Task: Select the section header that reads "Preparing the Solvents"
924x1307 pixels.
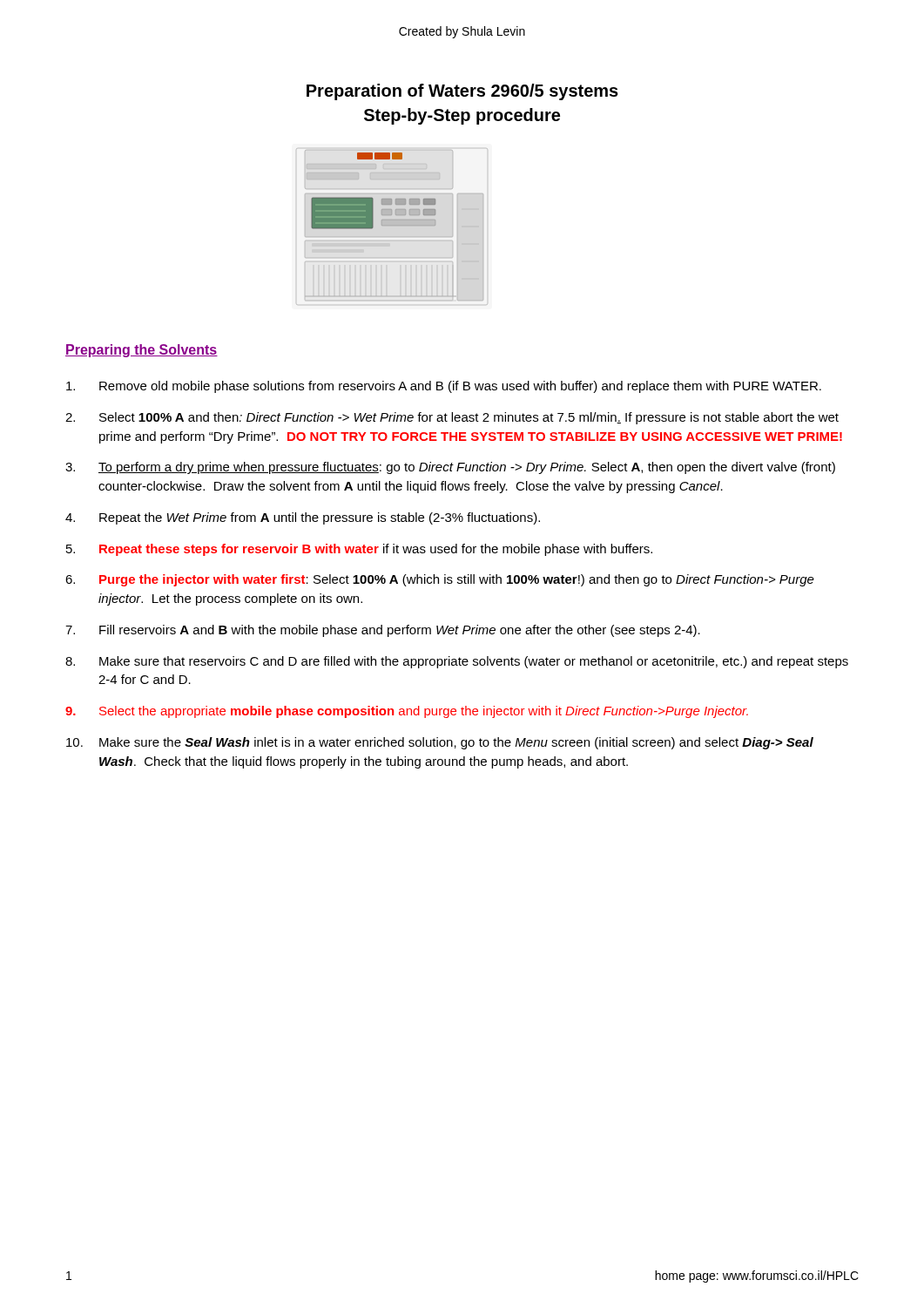Action: click(x=141, y=350)
